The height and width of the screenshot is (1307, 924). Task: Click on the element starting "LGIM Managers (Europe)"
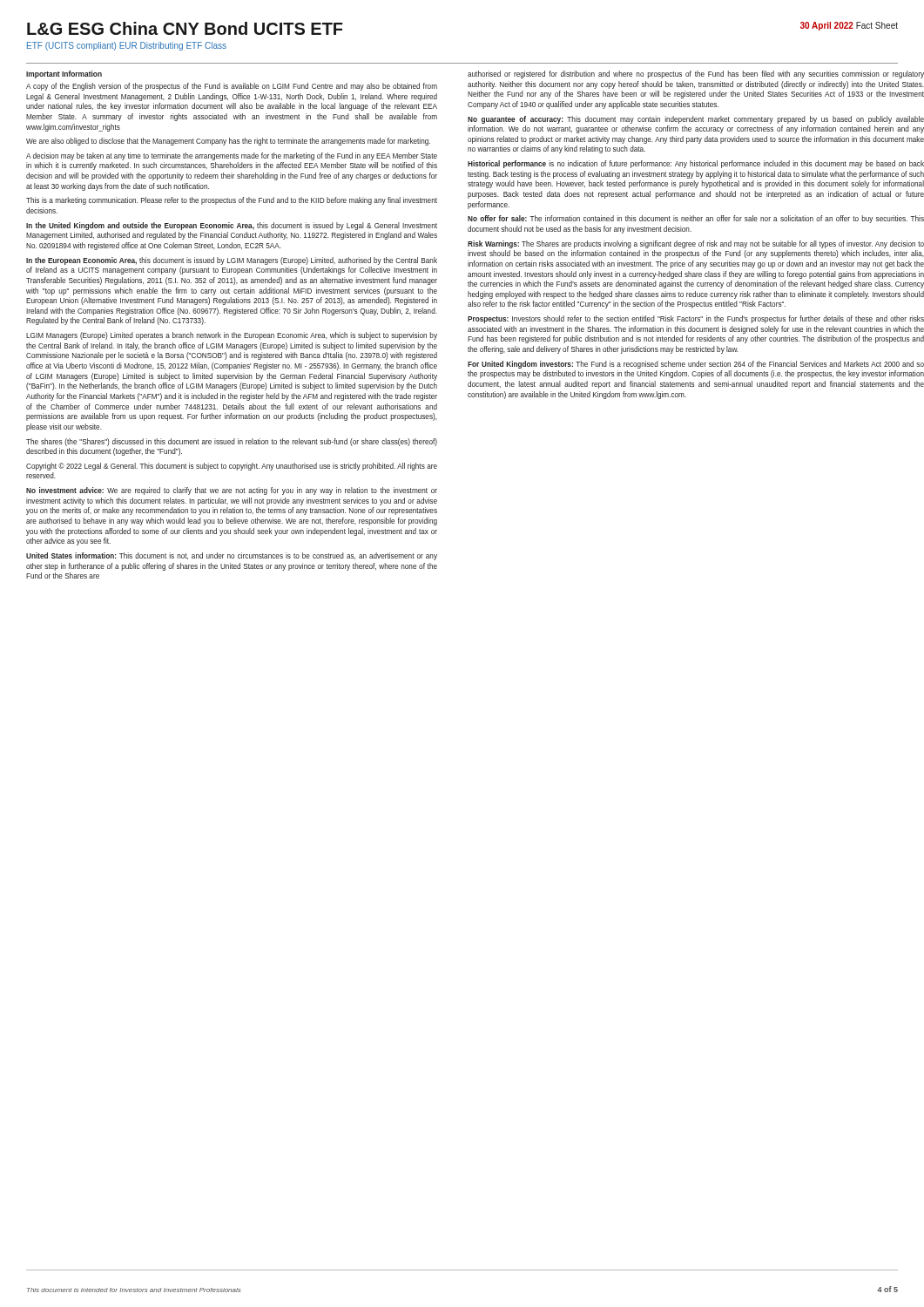[x=232, y=382]
